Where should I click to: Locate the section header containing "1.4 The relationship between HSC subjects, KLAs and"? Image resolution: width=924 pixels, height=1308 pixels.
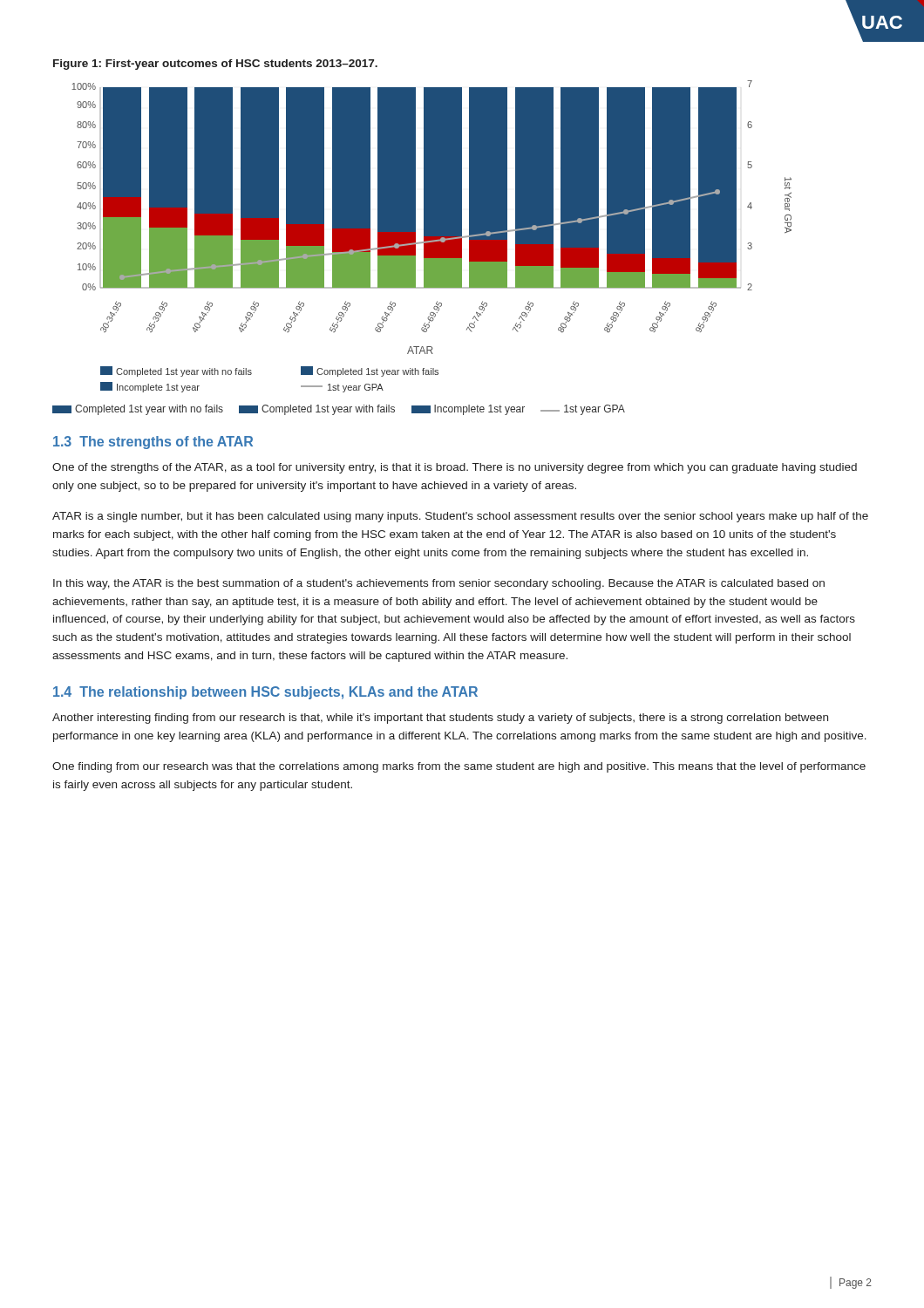265,692
